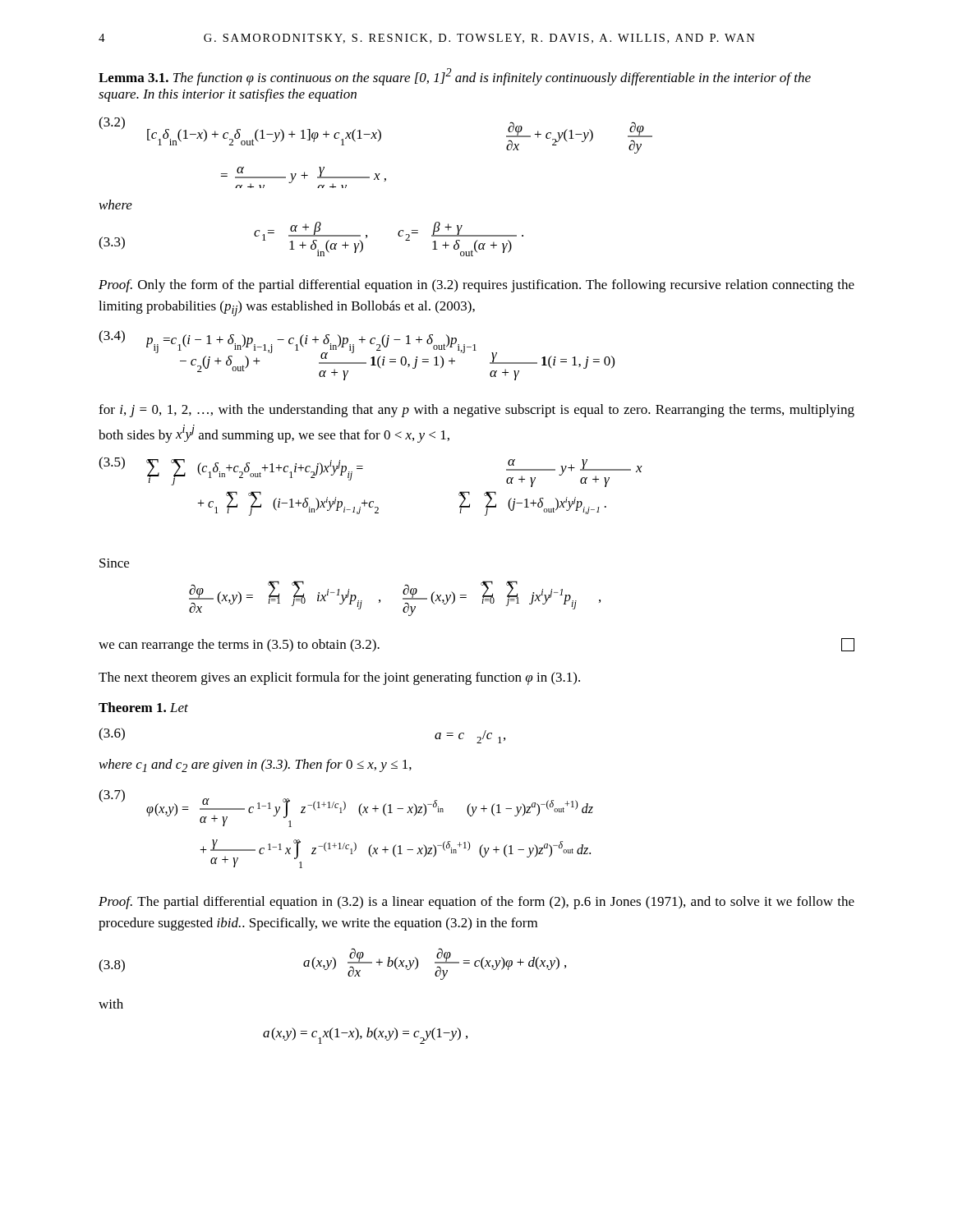The width and height of the screenshot is (953, 1232).
Task: Locate the text "Lemma 3.1."
Action: click(x=134, y=77)
